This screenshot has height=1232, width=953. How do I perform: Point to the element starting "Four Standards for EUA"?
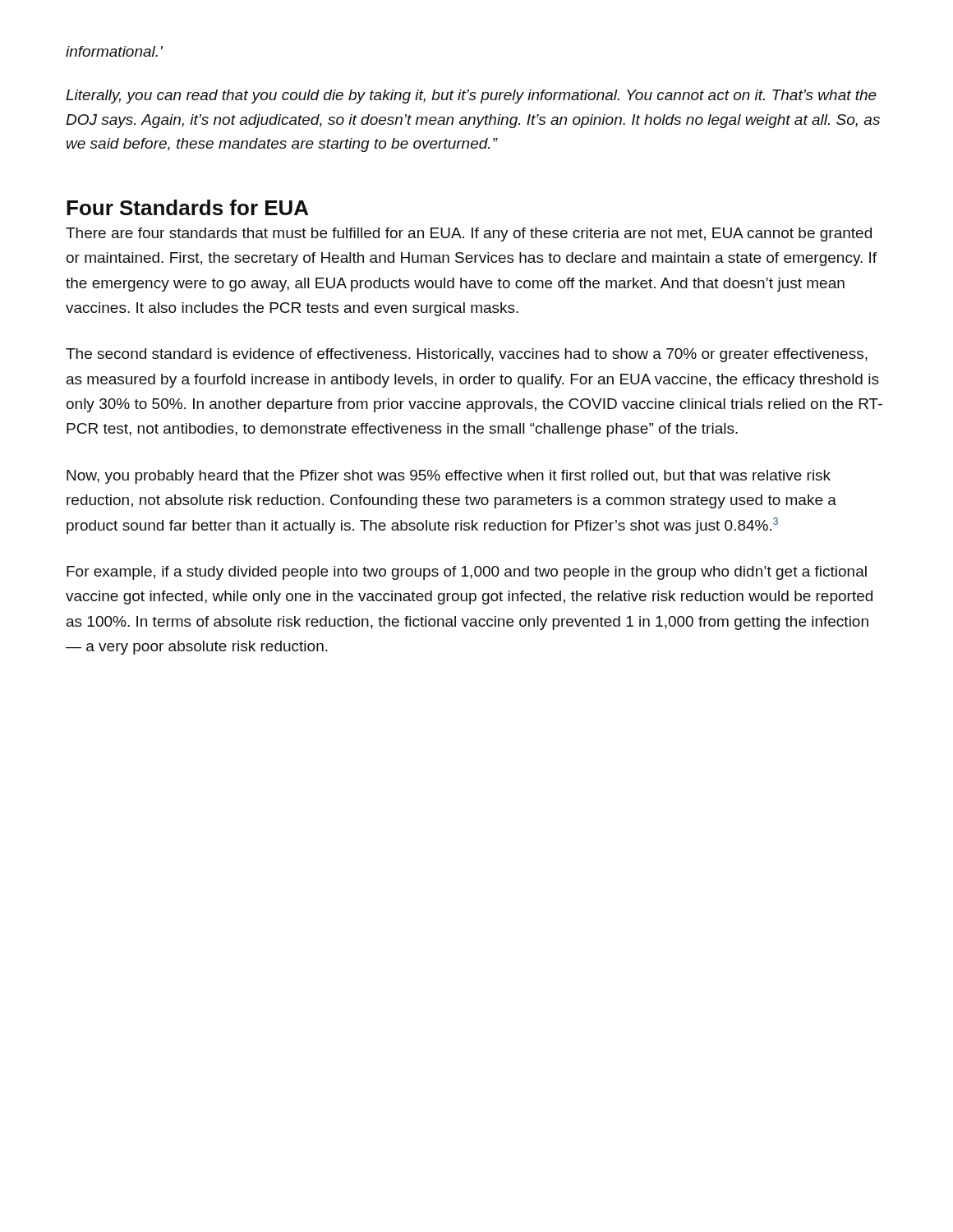pyautogui.click(x=187, y=208)
